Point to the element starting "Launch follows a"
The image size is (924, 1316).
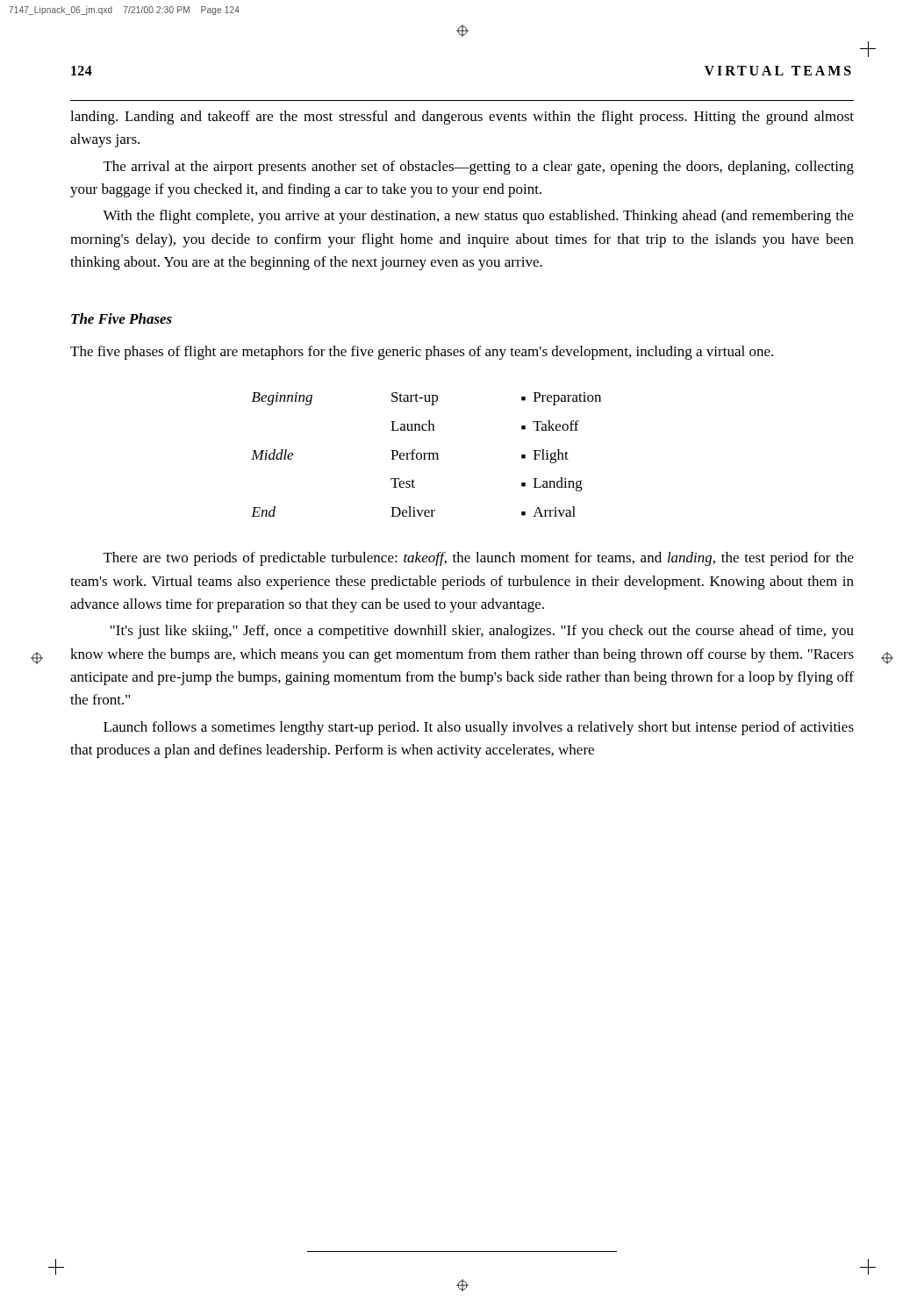click(x=462, y=738)
